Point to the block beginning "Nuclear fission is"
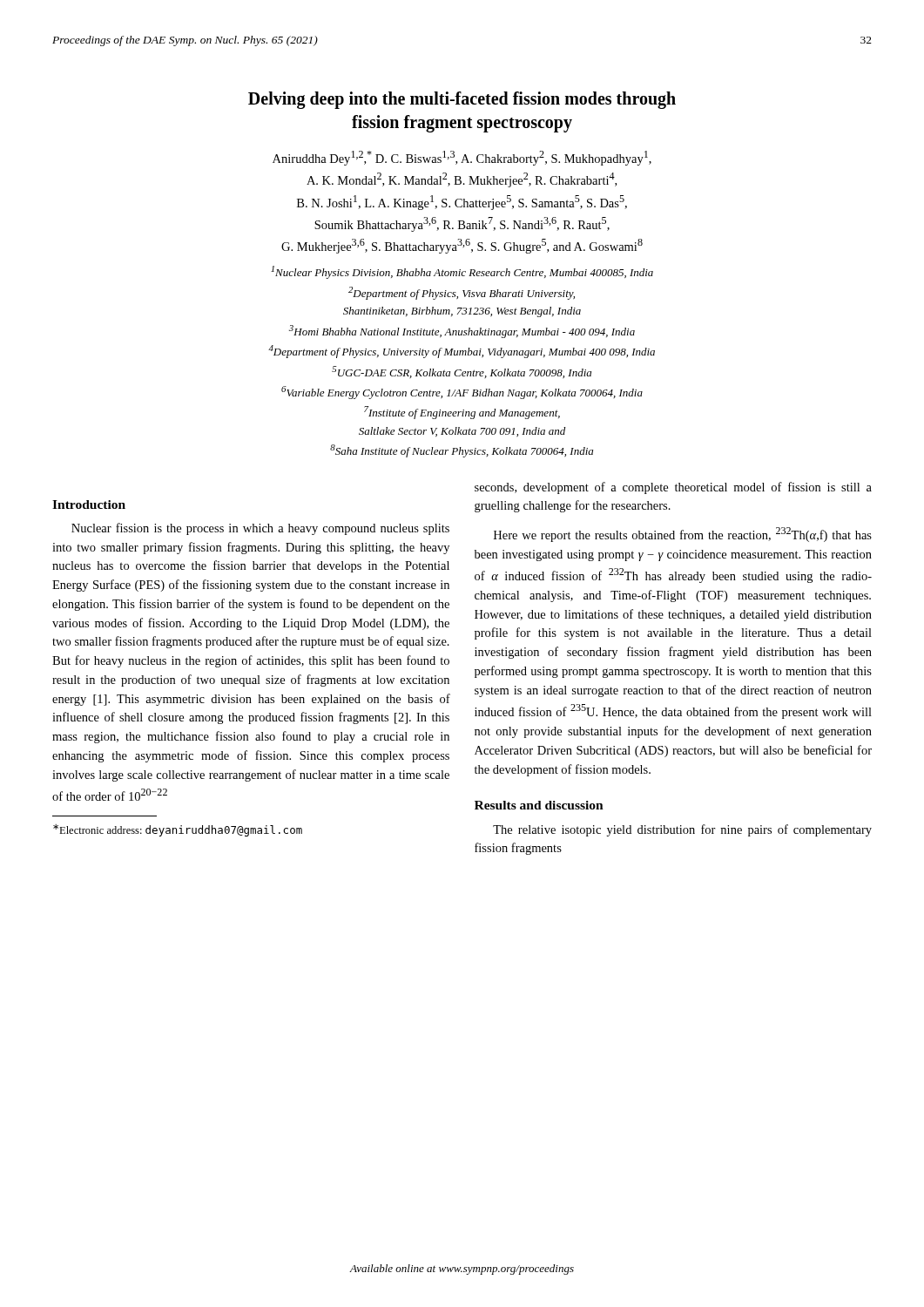The image size is (924, 1307). click(x=251, y=663)
